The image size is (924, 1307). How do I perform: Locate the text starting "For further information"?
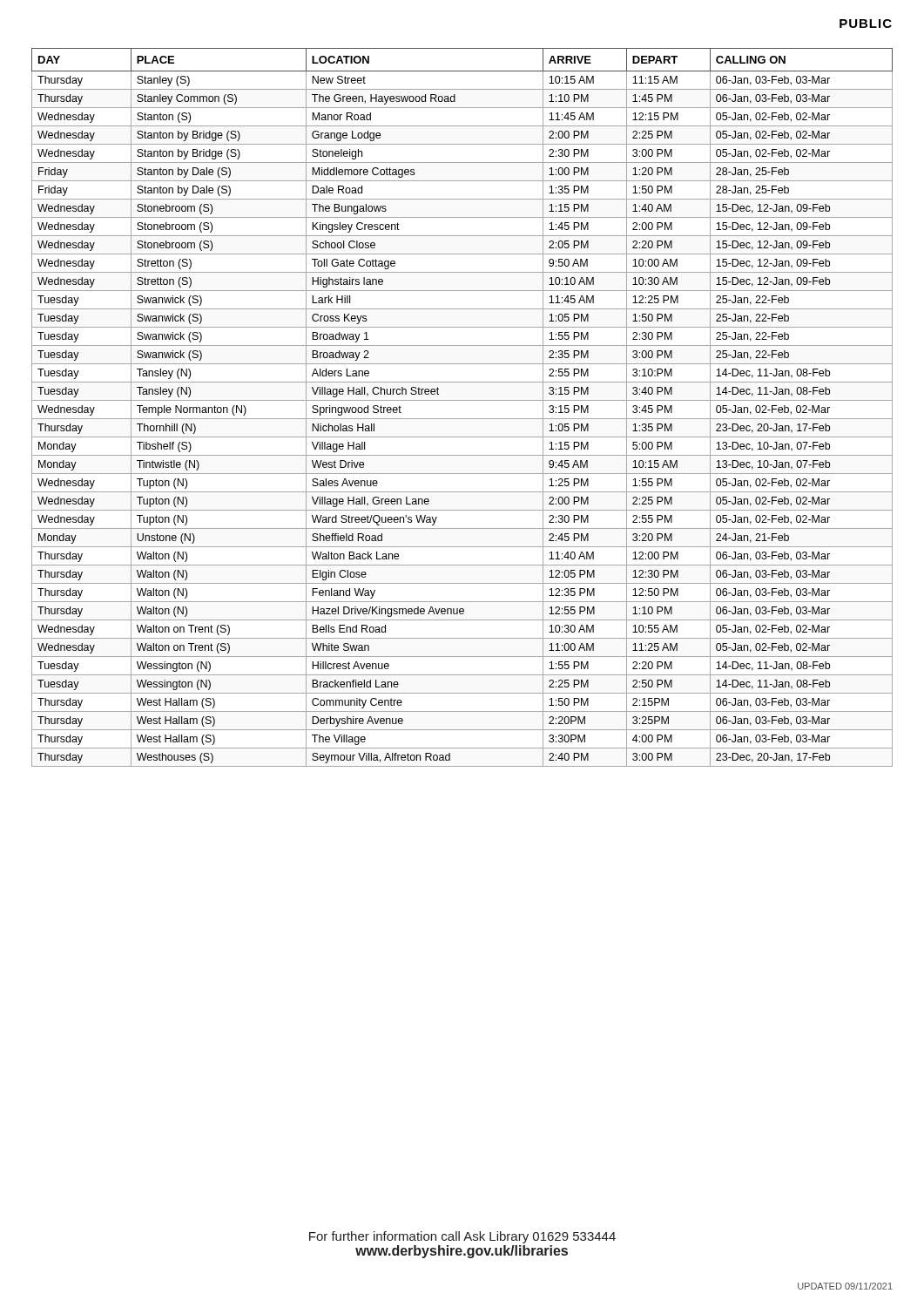click(462, 1243)
